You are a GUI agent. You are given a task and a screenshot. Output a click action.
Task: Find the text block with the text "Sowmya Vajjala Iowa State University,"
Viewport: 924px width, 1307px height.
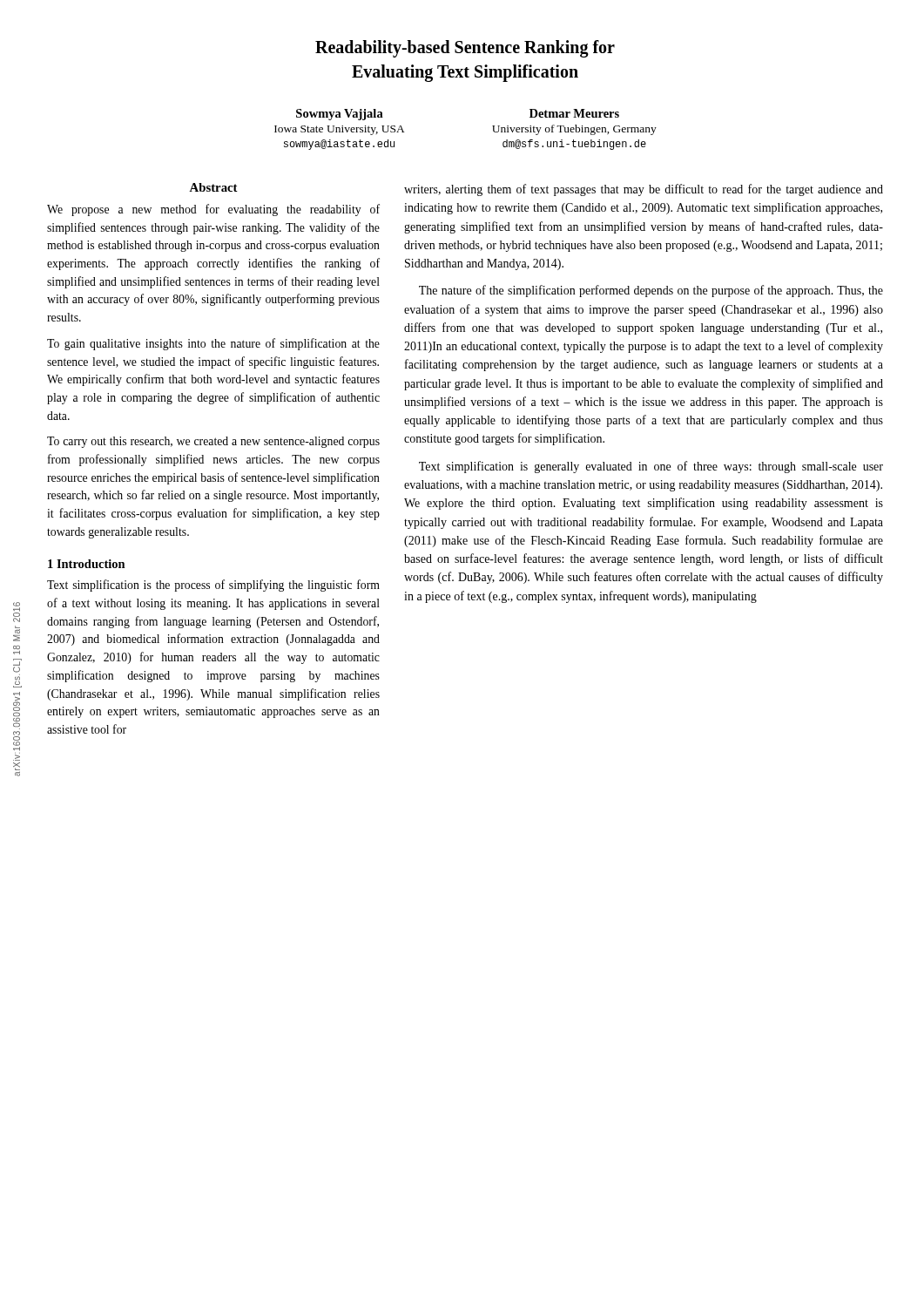[x=339, y=128]
